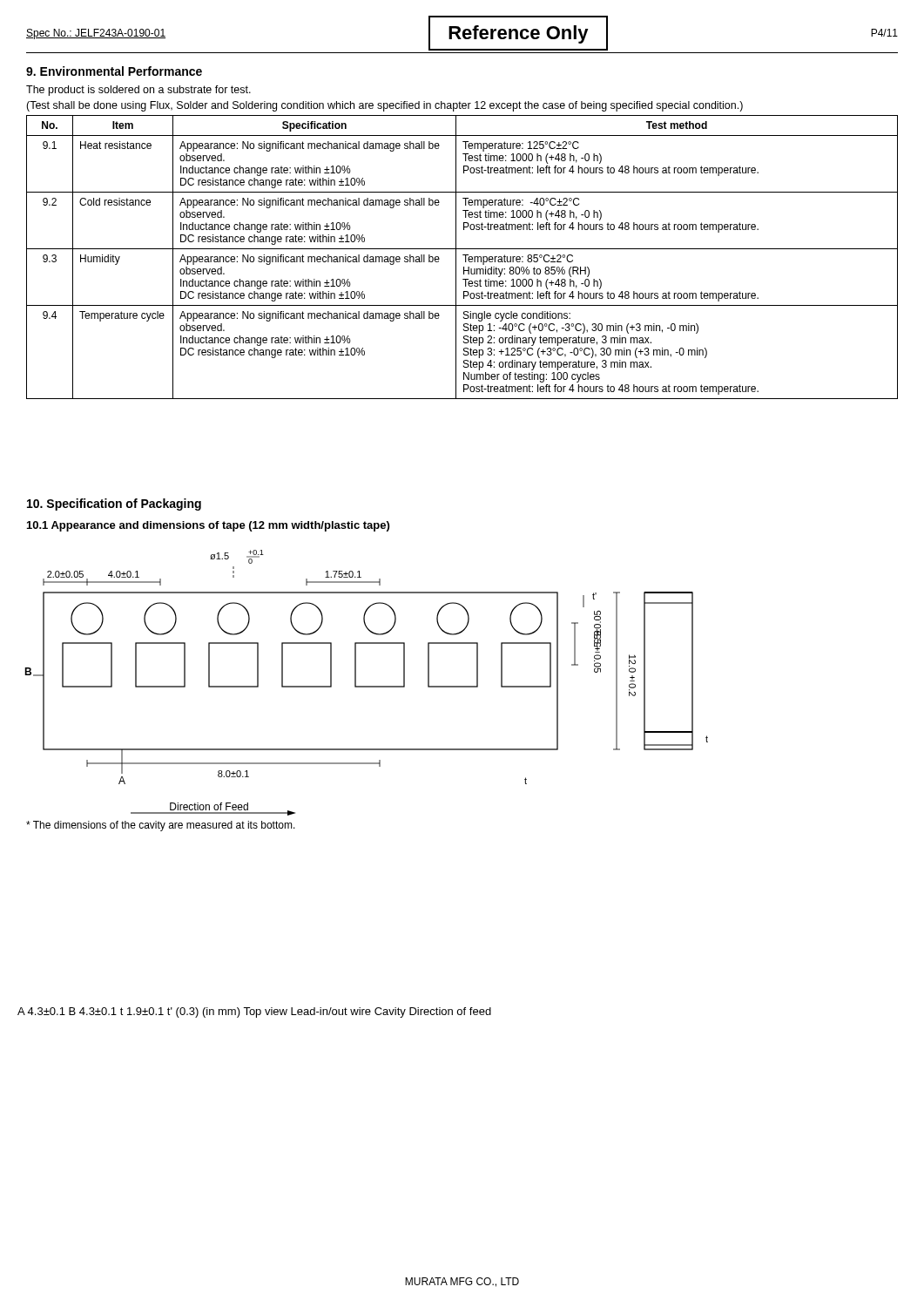
Task: Find the table that mentions "Appearance: No significant mechanical"
Action: pos(462,257)
